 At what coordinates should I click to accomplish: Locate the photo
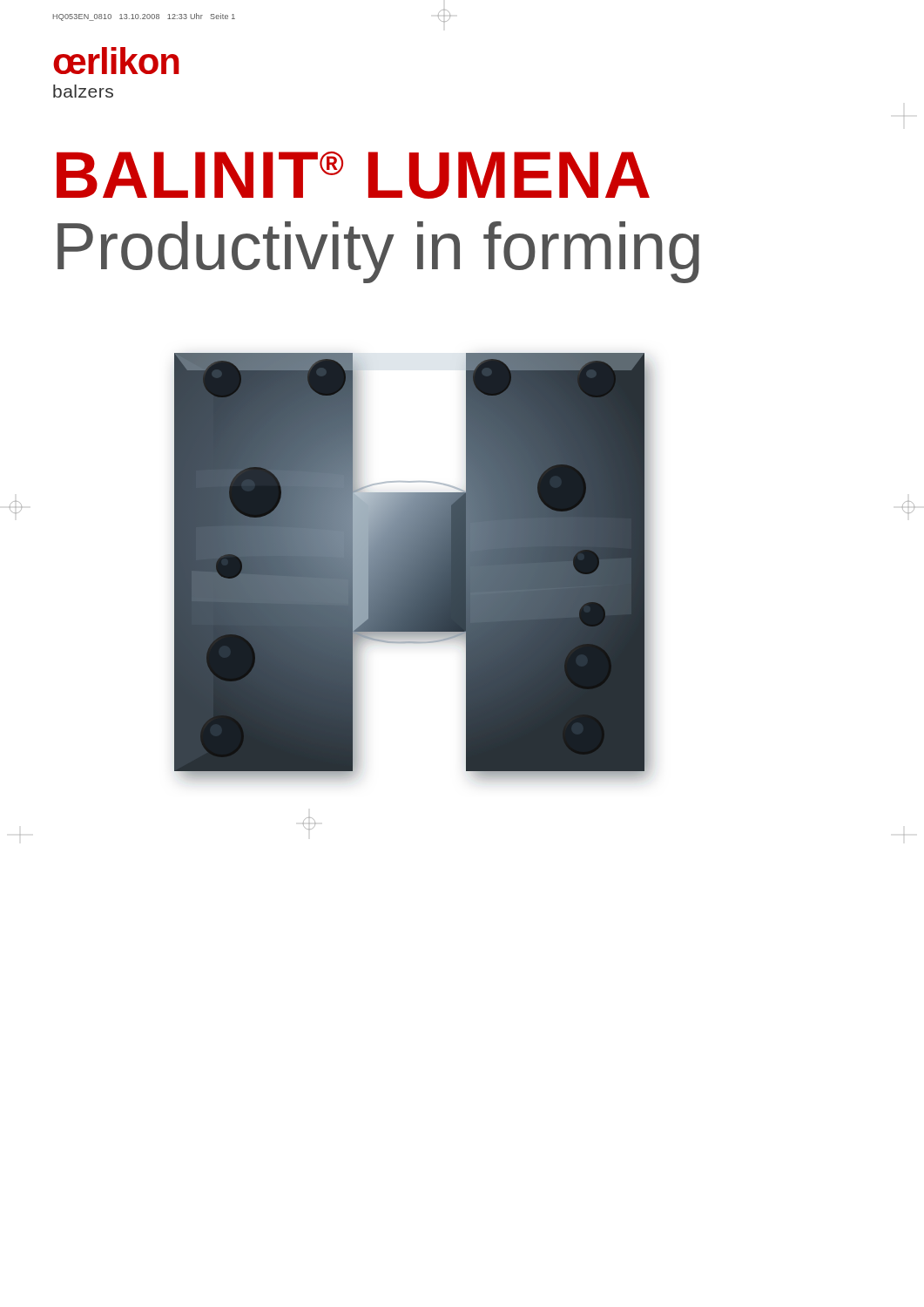tap(409, 562)
